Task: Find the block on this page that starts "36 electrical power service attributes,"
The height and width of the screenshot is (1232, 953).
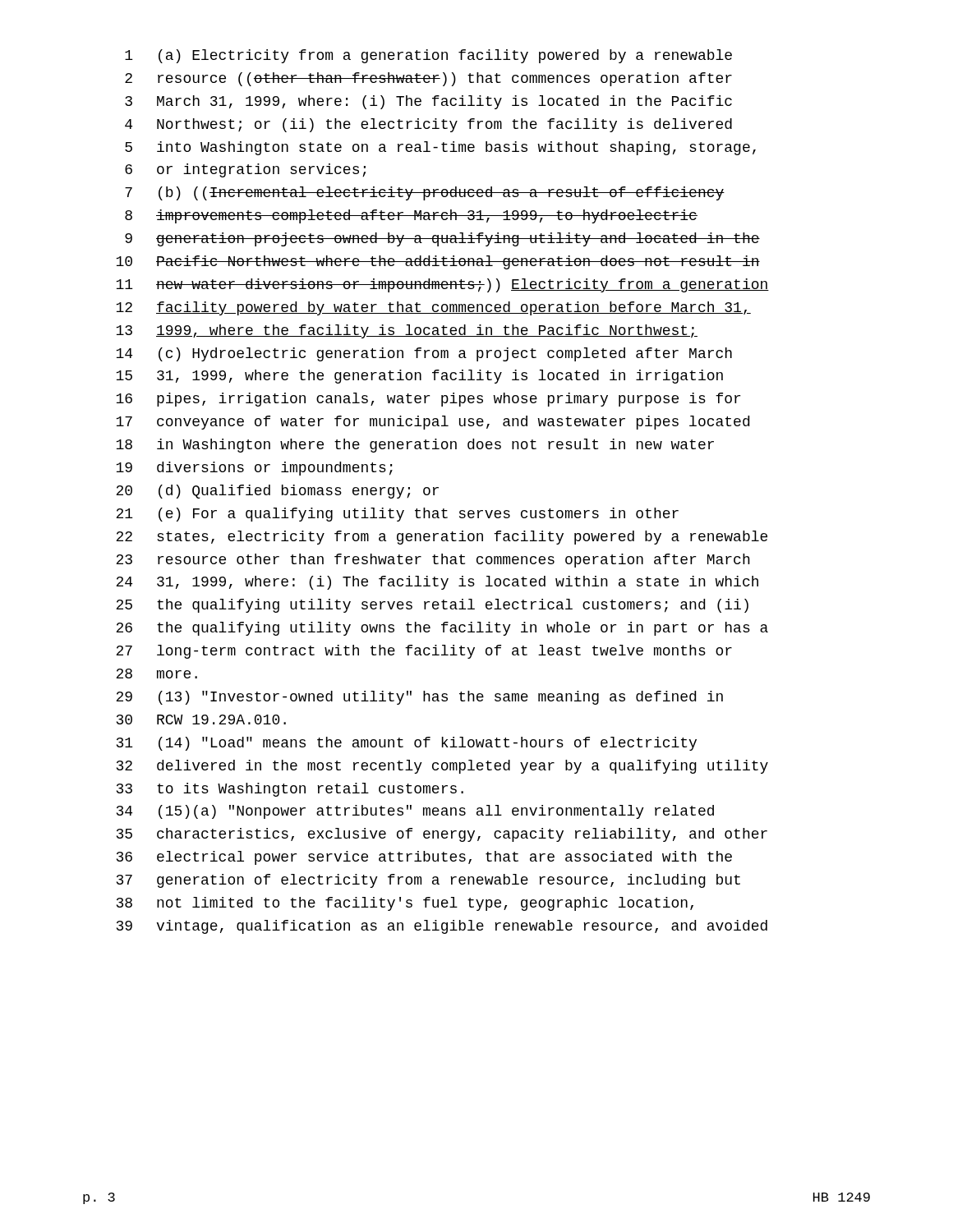Action: [x=485, y=858]
